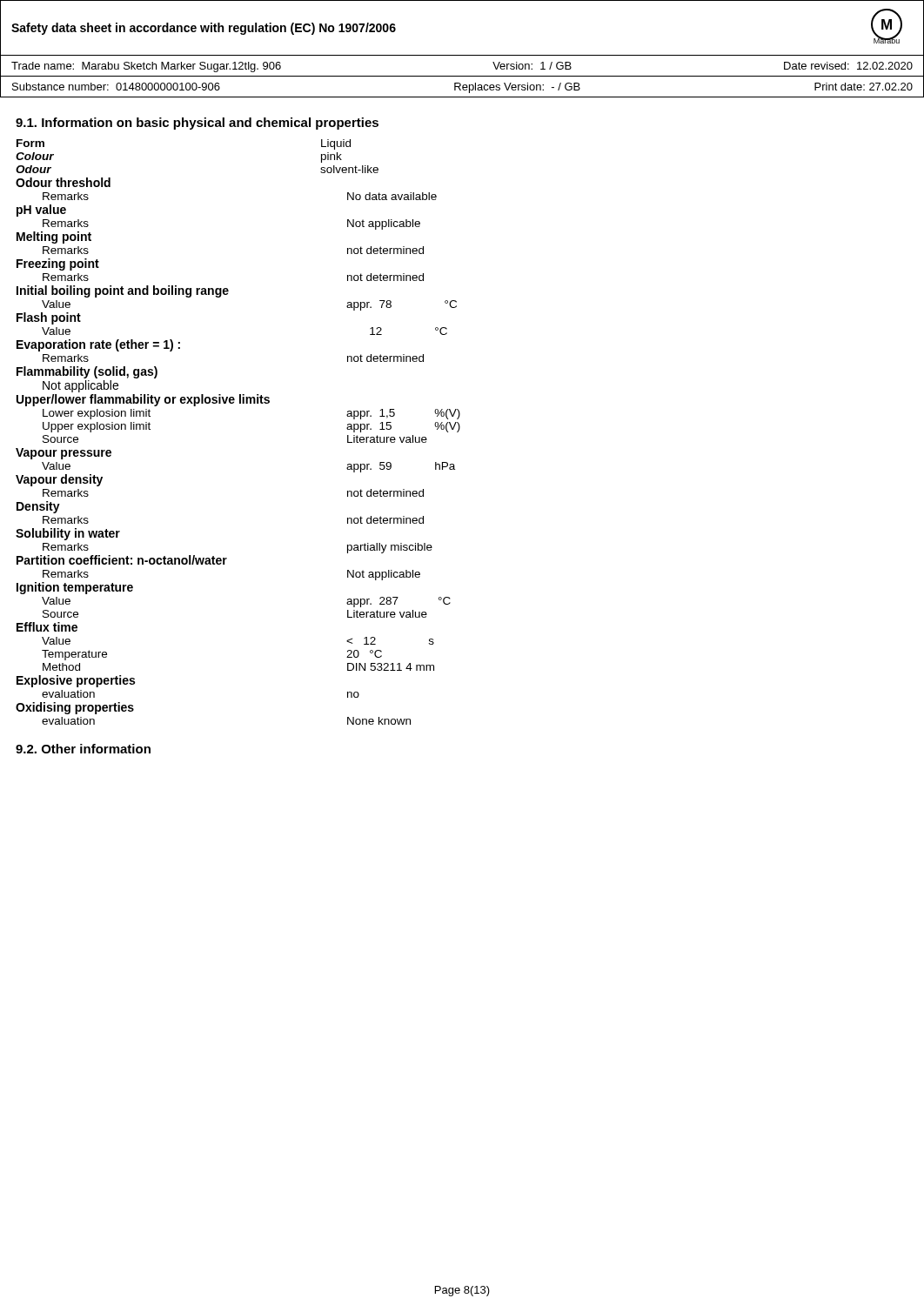Find the text block starting "Odour solvent-like"
The width and height of the screenshot is (924, 1305).
[x=33, y=169]
